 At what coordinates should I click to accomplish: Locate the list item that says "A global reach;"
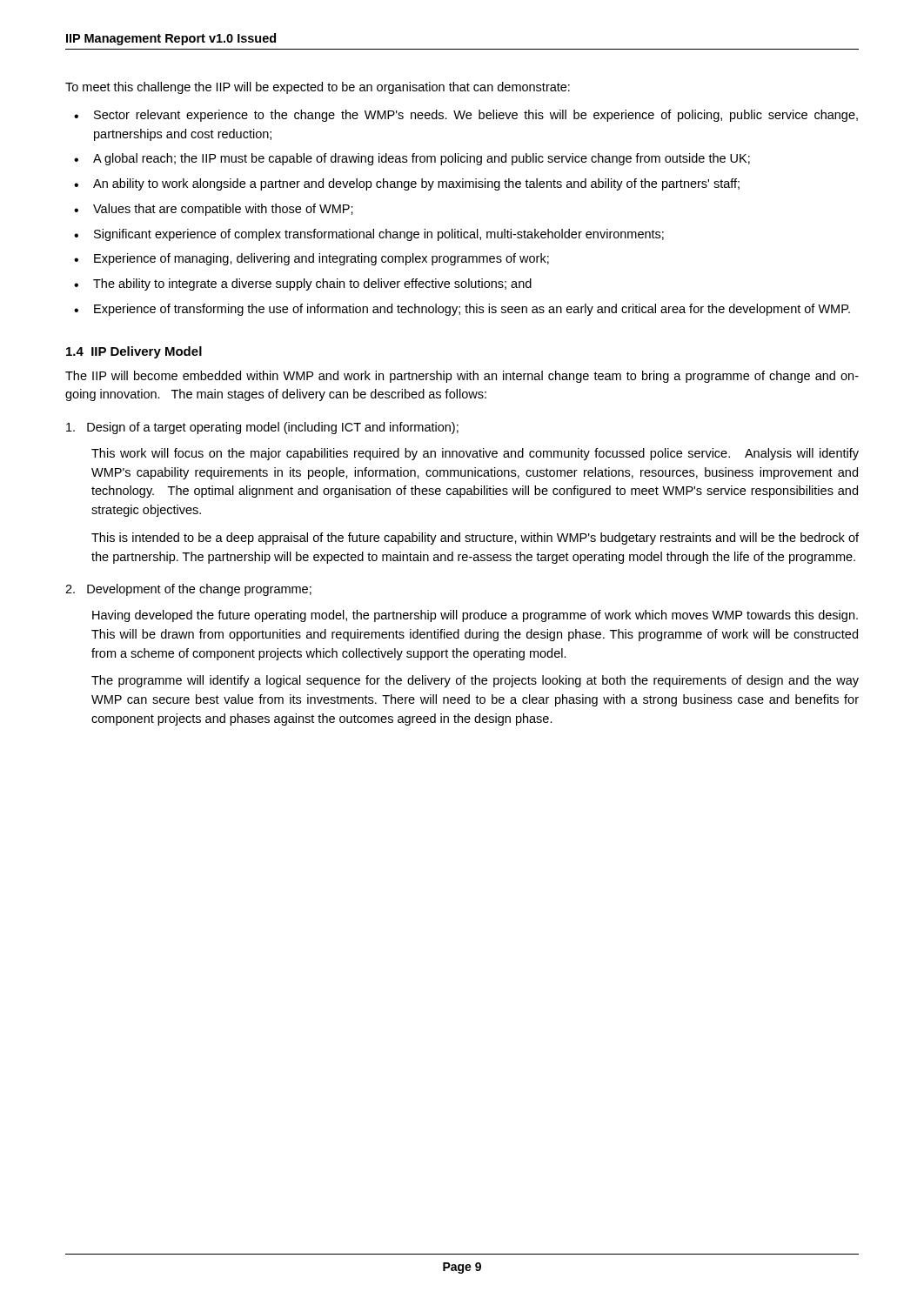pos(422,159)
